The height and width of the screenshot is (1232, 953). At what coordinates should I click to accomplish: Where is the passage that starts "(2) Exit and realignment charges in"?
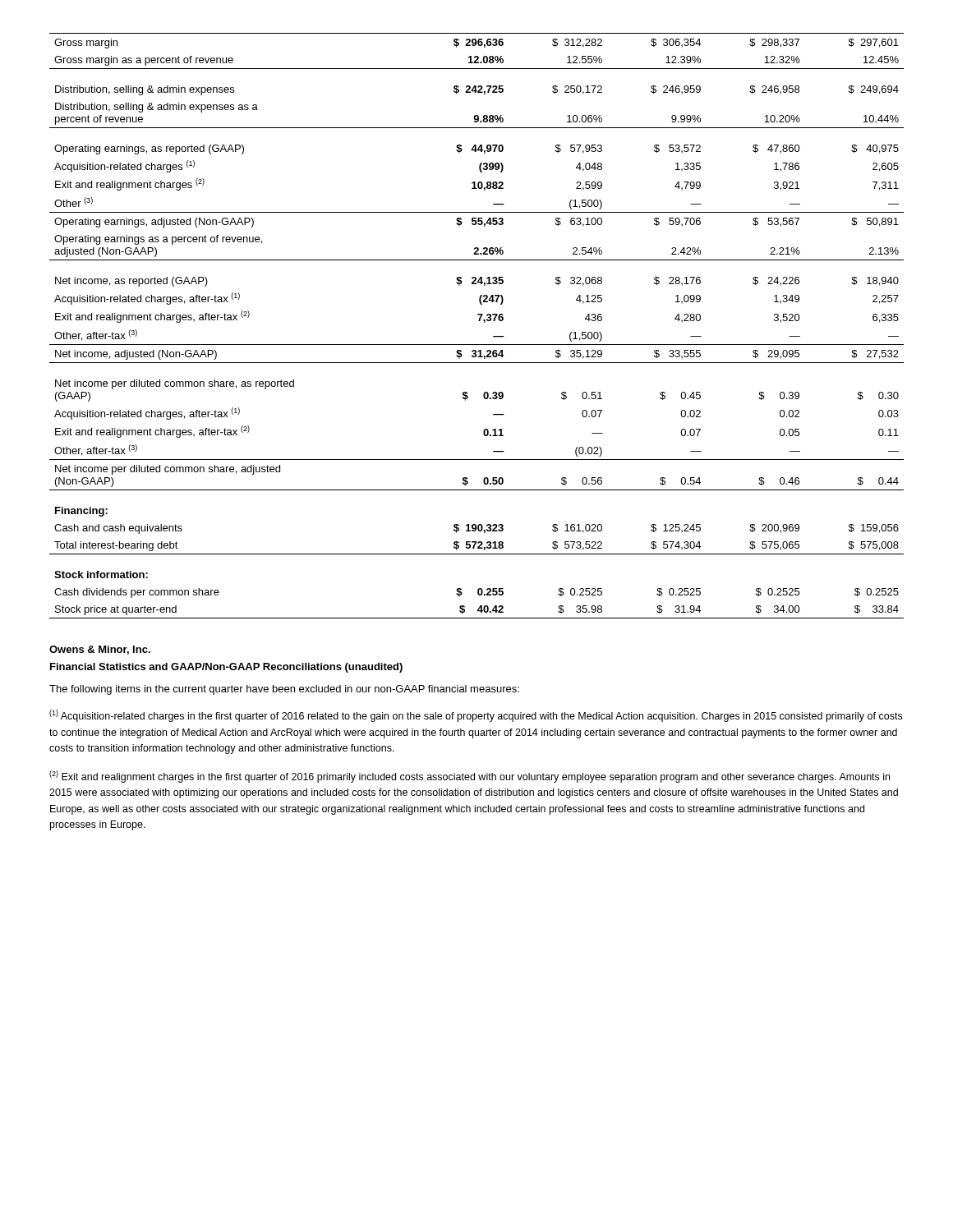tap(474, 800)
